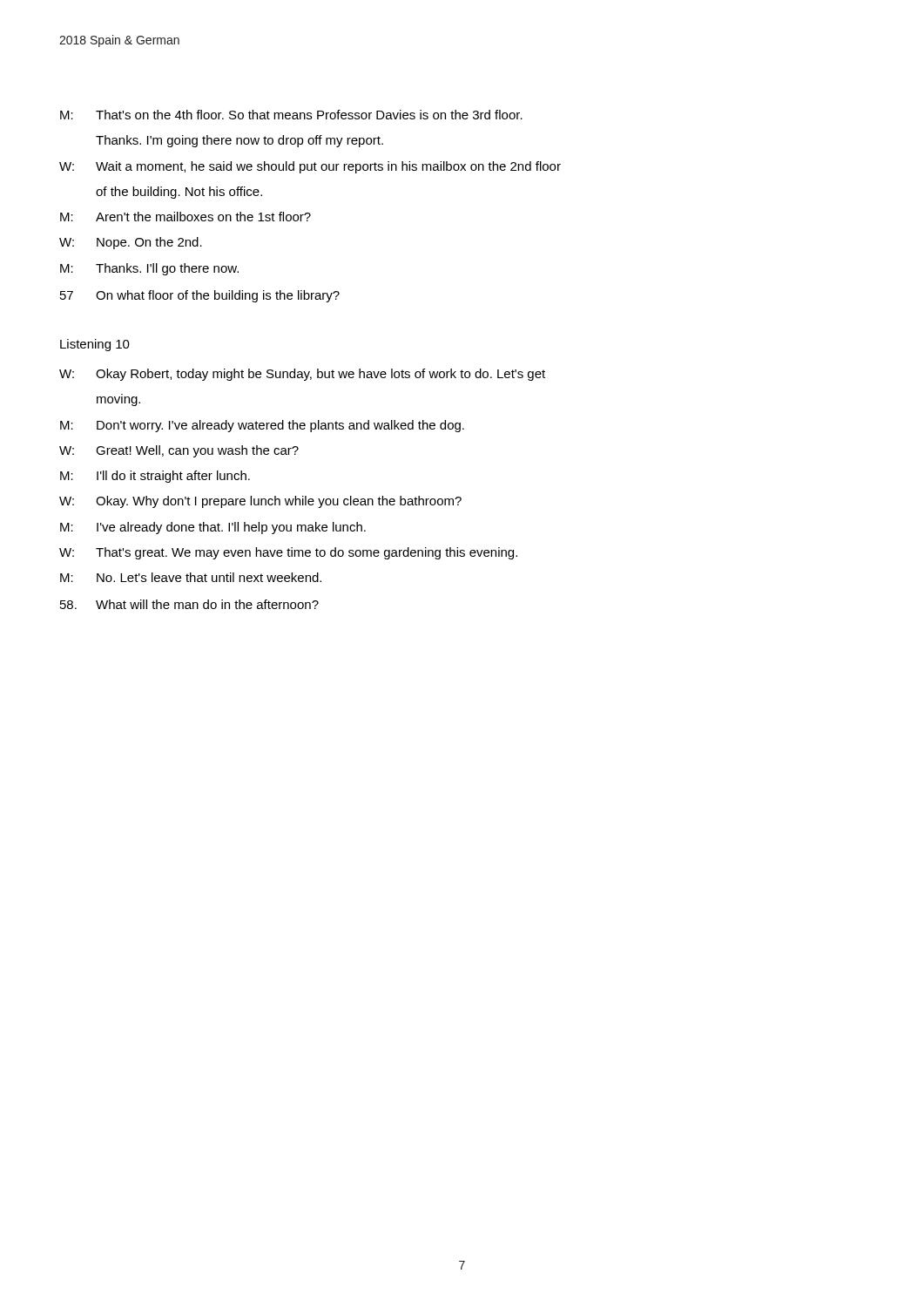Image resolution: width=924 pixels, height=1307 pixels.
Task: Navigate to the passage starting "M: I'll do it straight after"
Action: [155, 477]
